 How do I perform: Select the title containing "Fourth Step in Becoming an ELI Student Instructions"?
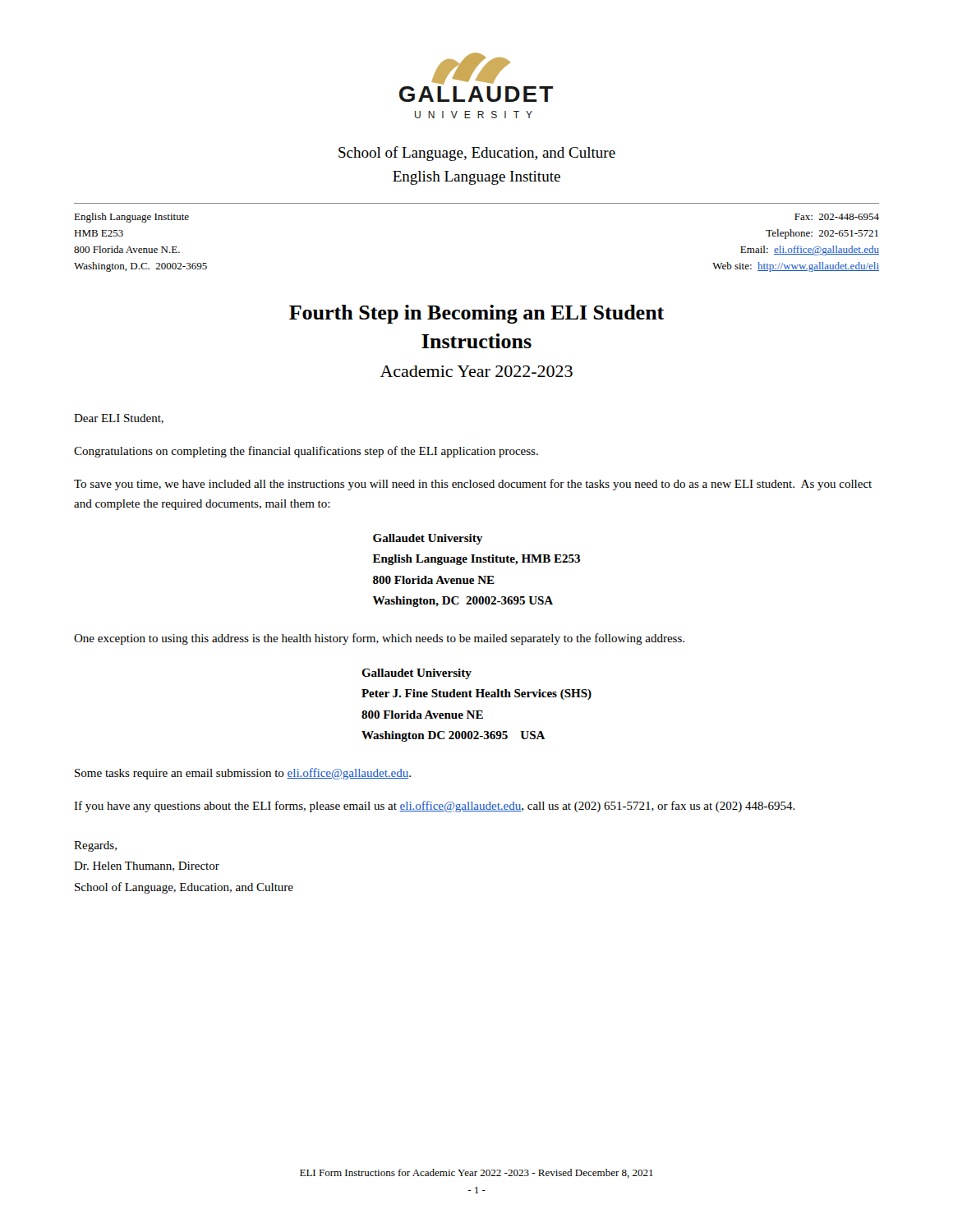476,327
